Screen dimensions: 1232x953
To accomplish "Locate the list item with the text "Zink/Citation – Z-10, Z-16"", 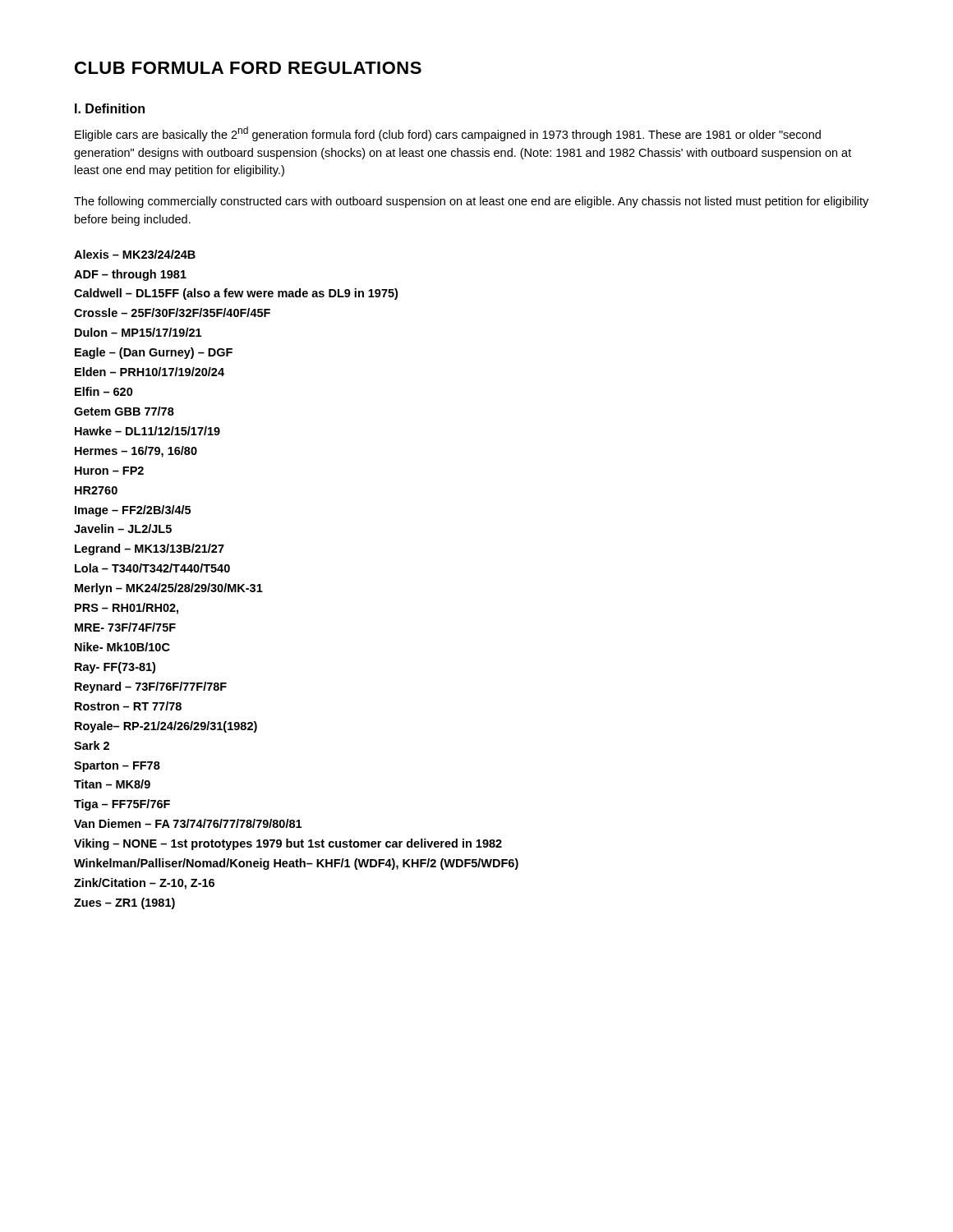I will click(x=144, y=883).
